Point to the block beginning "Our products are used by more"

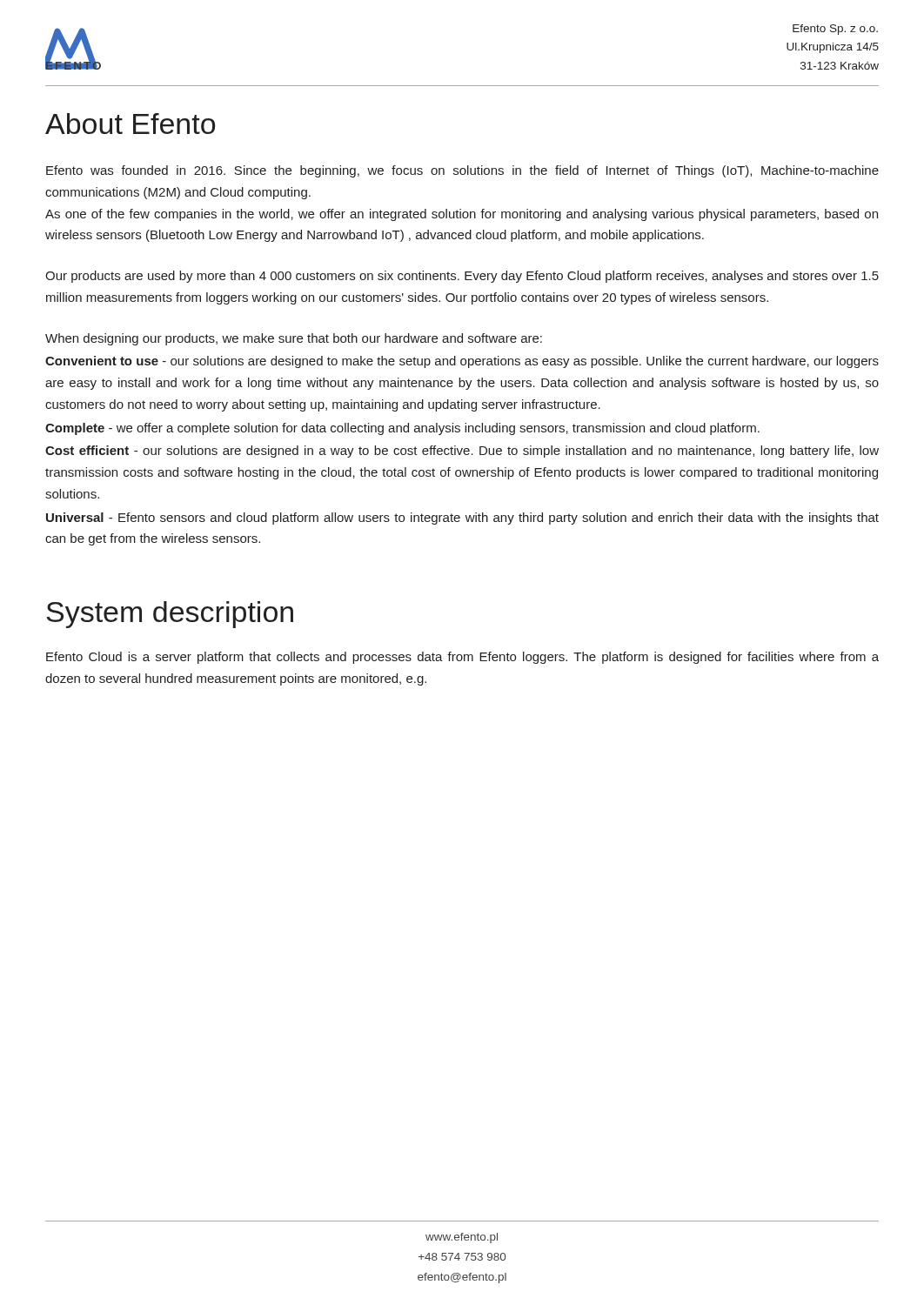tap(462, 286)
